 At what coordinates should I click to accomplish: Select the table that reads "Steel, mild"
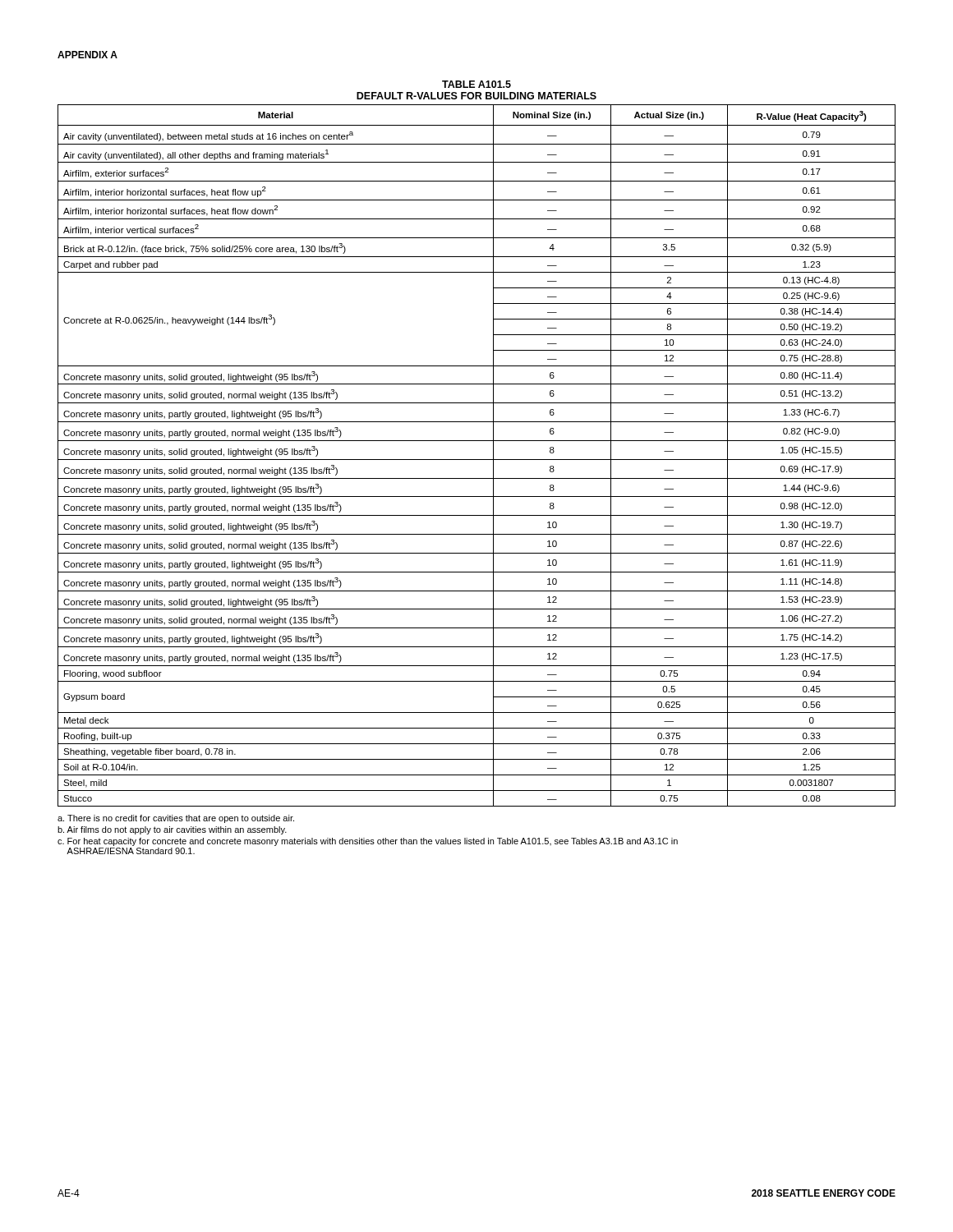[476, 455]
